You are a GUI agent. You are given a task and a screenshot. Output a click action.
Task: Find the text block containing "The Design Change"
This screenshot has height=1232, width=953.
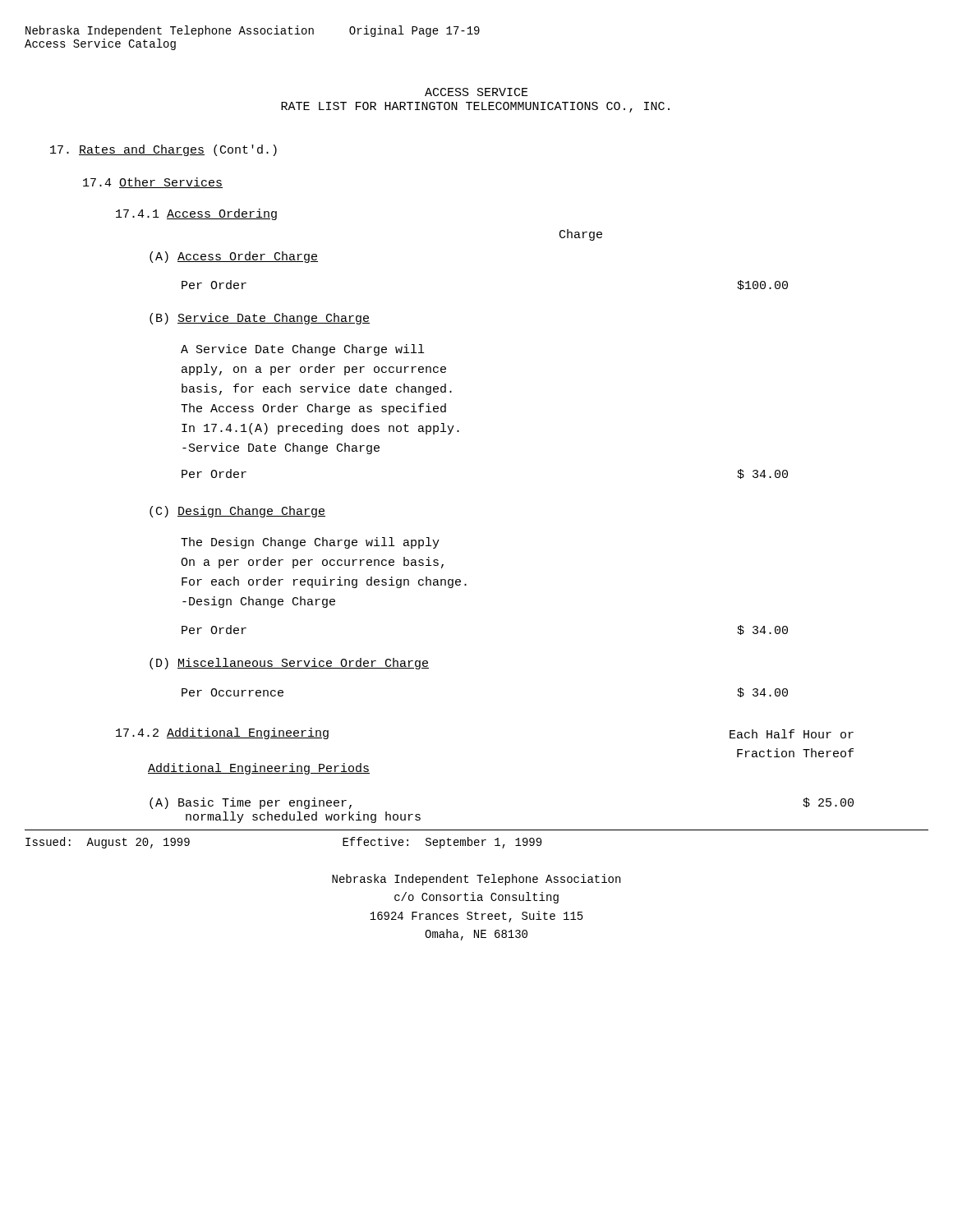(325, 573)
